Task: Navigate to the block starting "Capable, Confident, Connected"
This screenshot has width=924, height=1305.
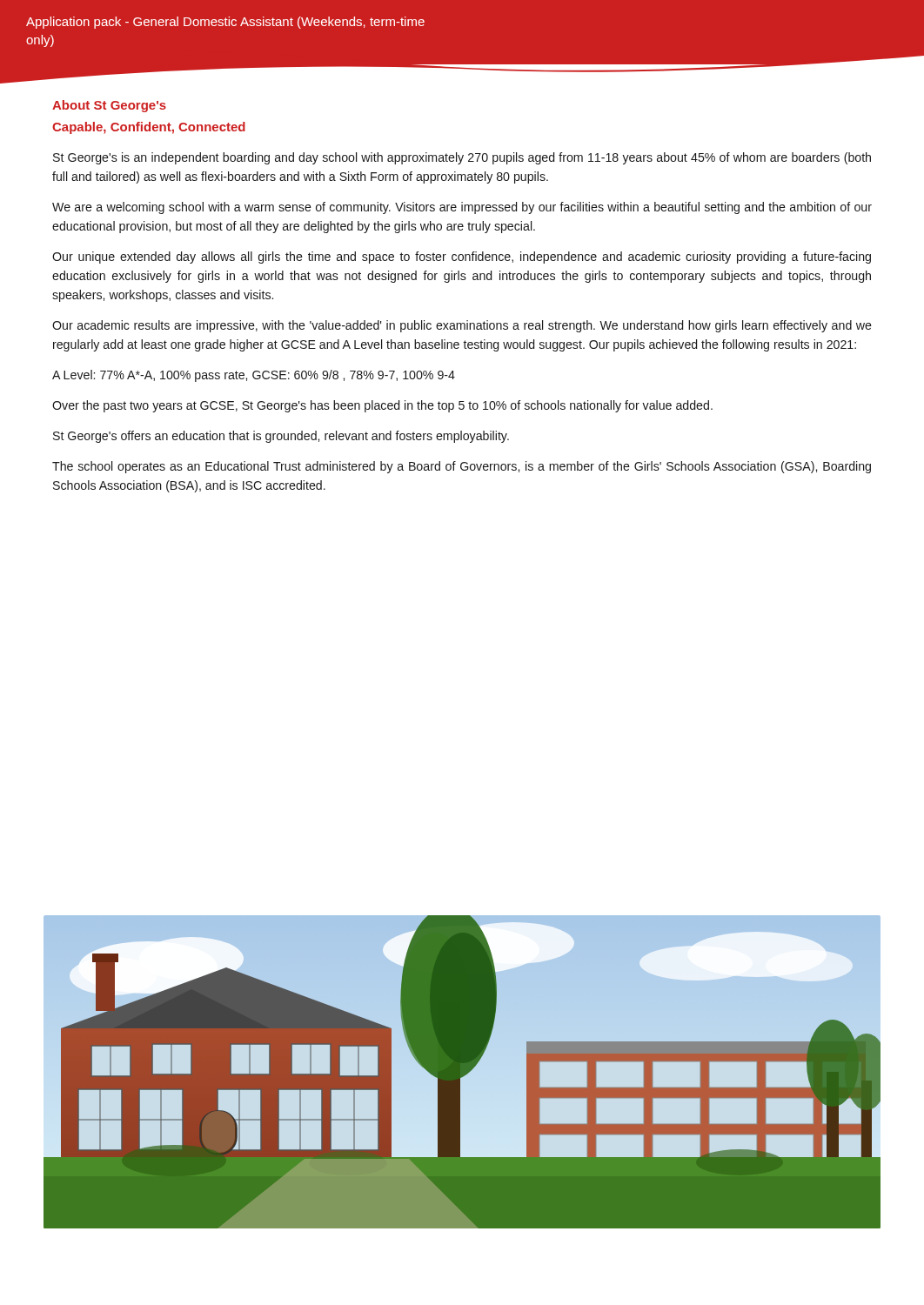Action: click(x=149, y=127)
